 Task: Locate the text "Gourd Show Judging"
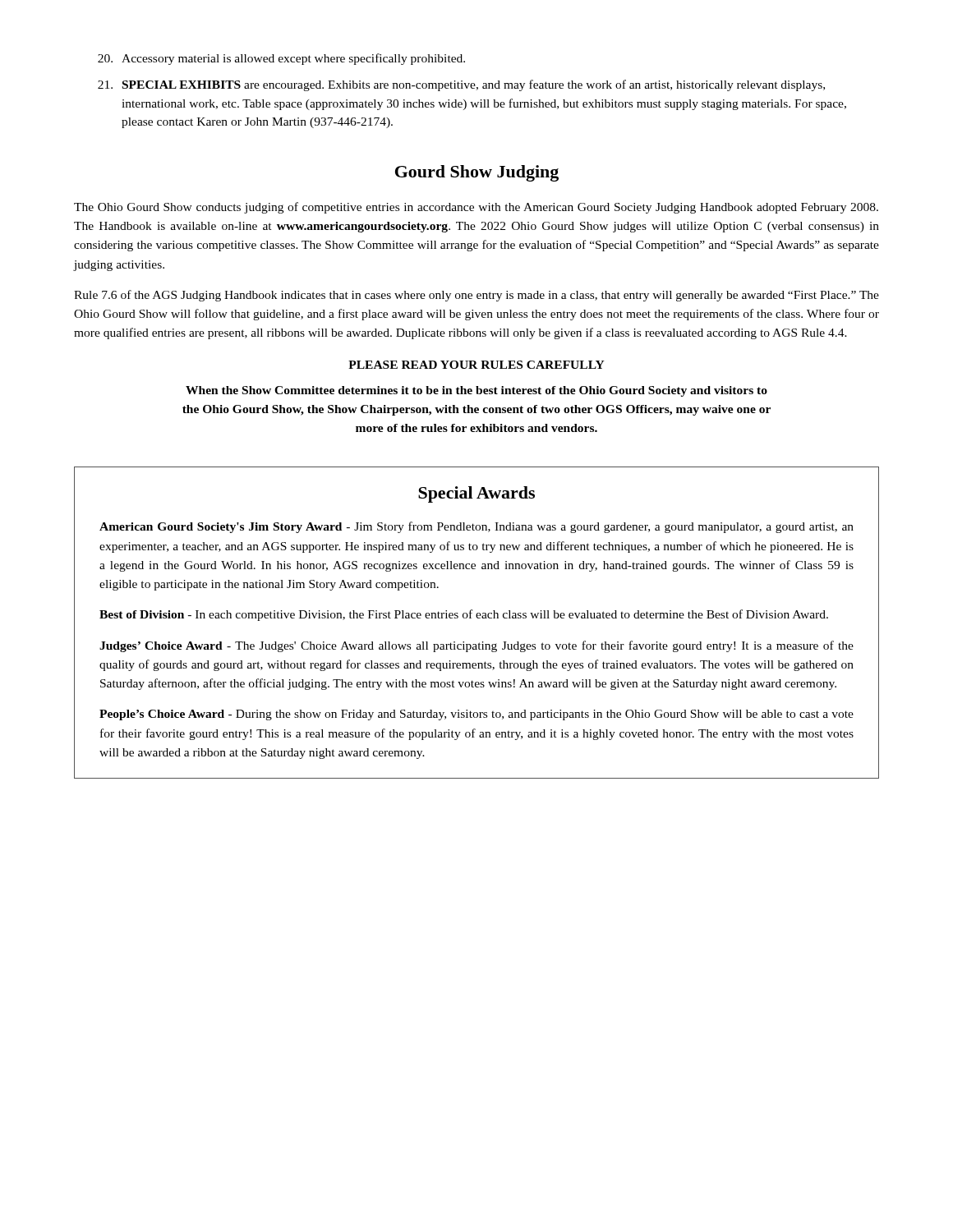(476, 171)
